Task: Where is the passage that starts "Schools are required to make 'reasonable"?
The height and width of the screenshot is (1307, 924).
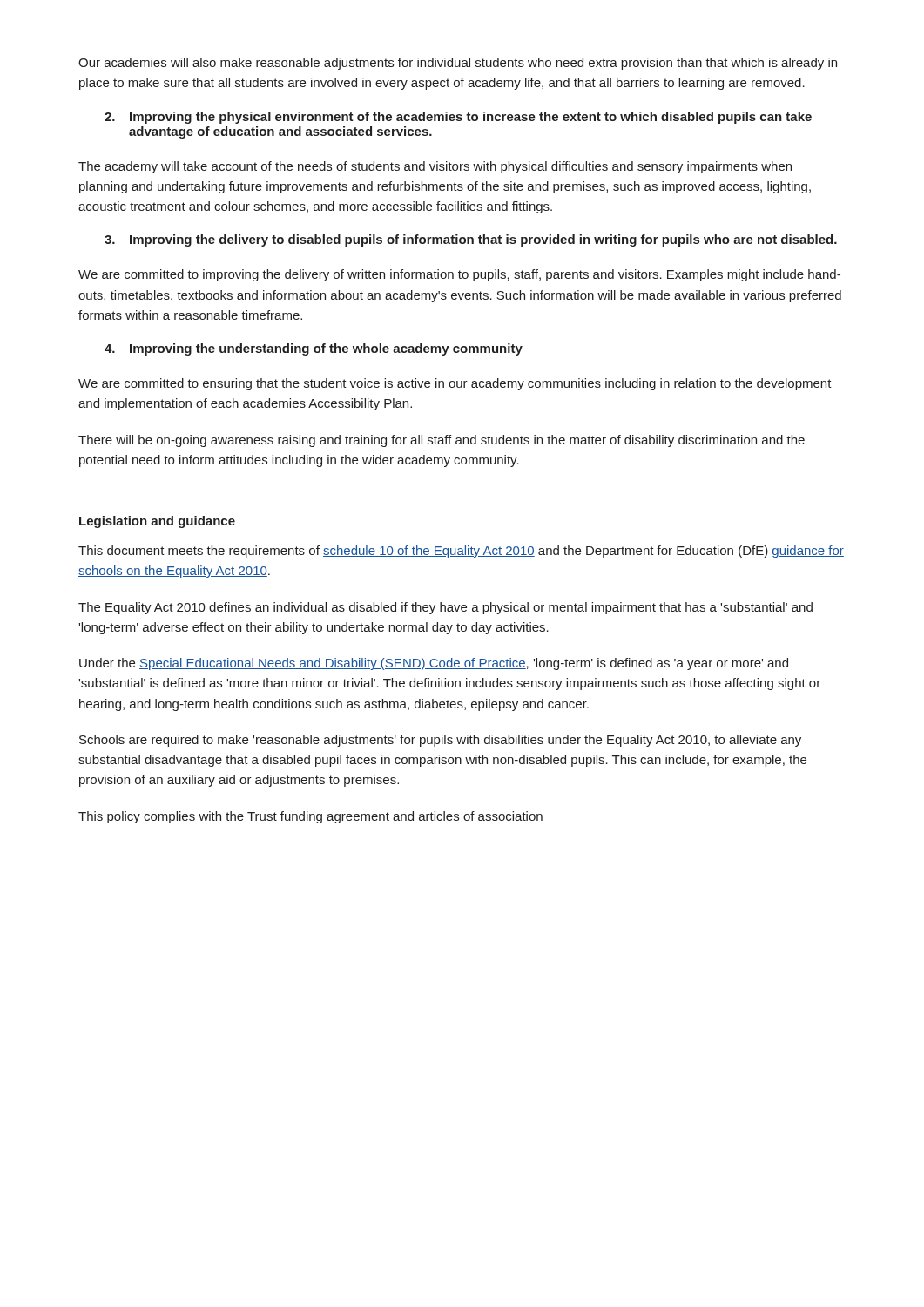Action: pos(443,759)
